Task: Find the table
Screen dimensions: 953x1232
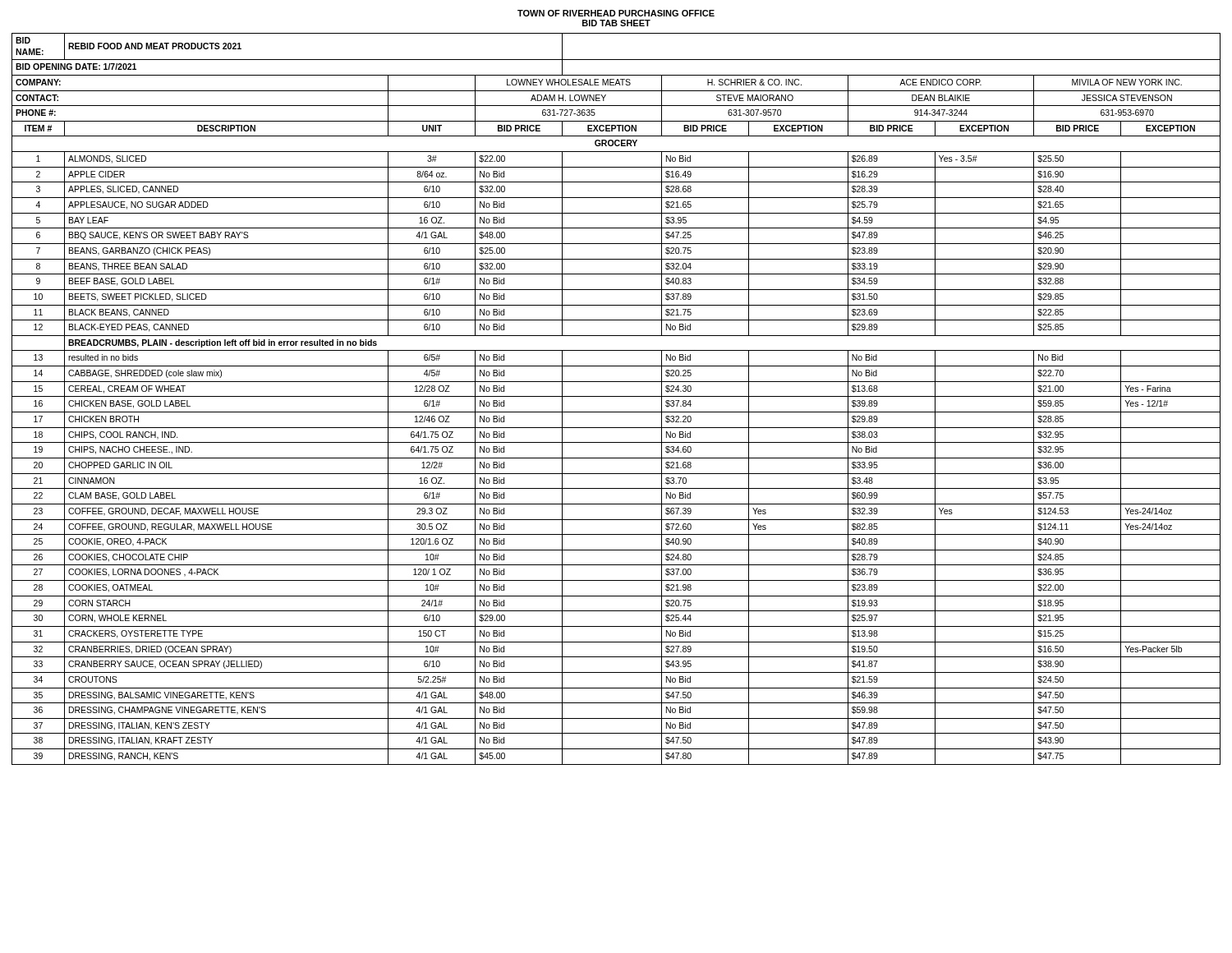Action: [x=616, y=399]
